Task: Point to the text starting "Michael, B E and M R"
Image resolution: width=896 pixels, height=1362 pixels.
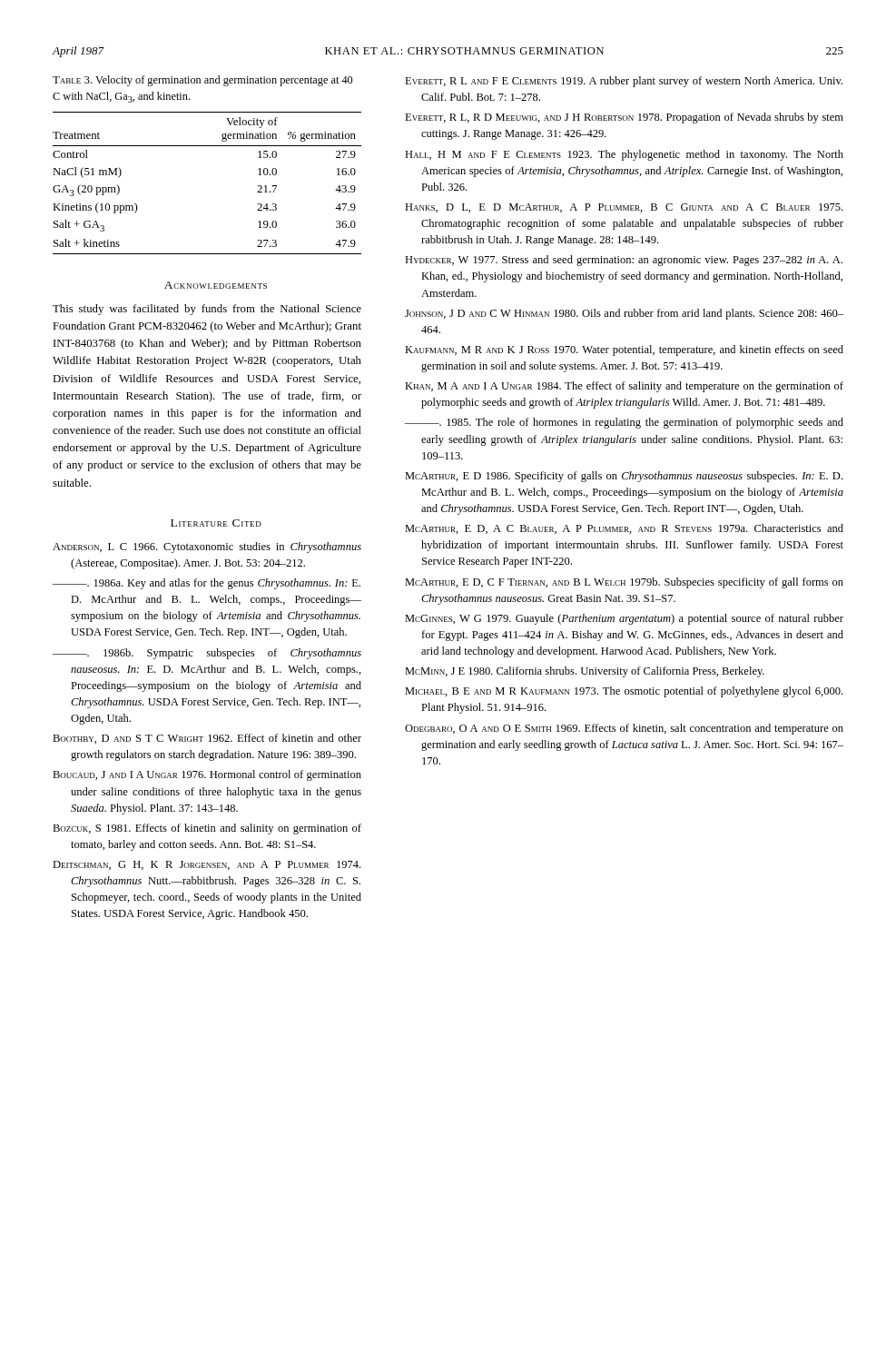Action: click(x=624, y=699)
